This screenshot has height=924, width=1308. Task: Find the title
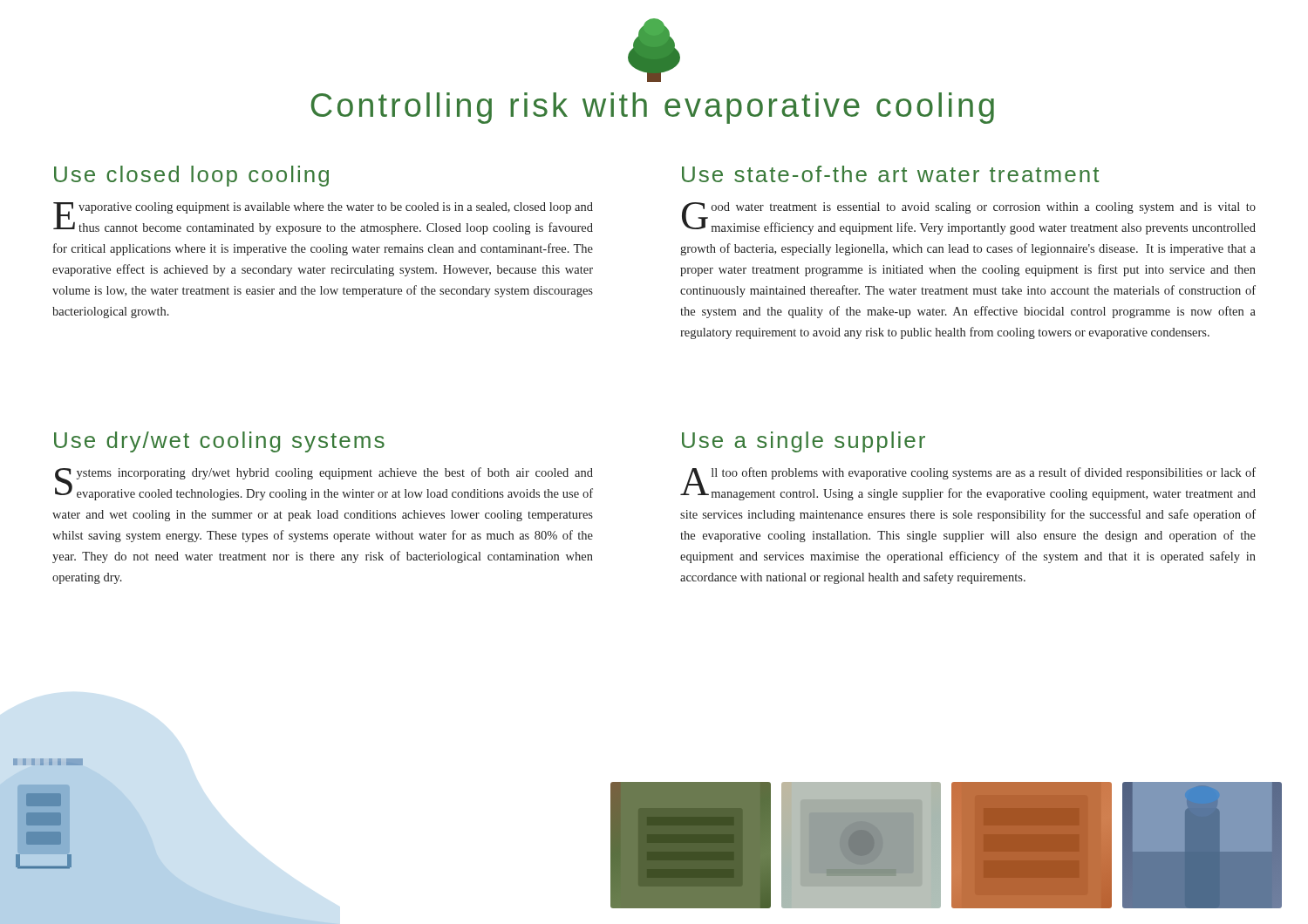pyautogui.click(x=654, y=105)
